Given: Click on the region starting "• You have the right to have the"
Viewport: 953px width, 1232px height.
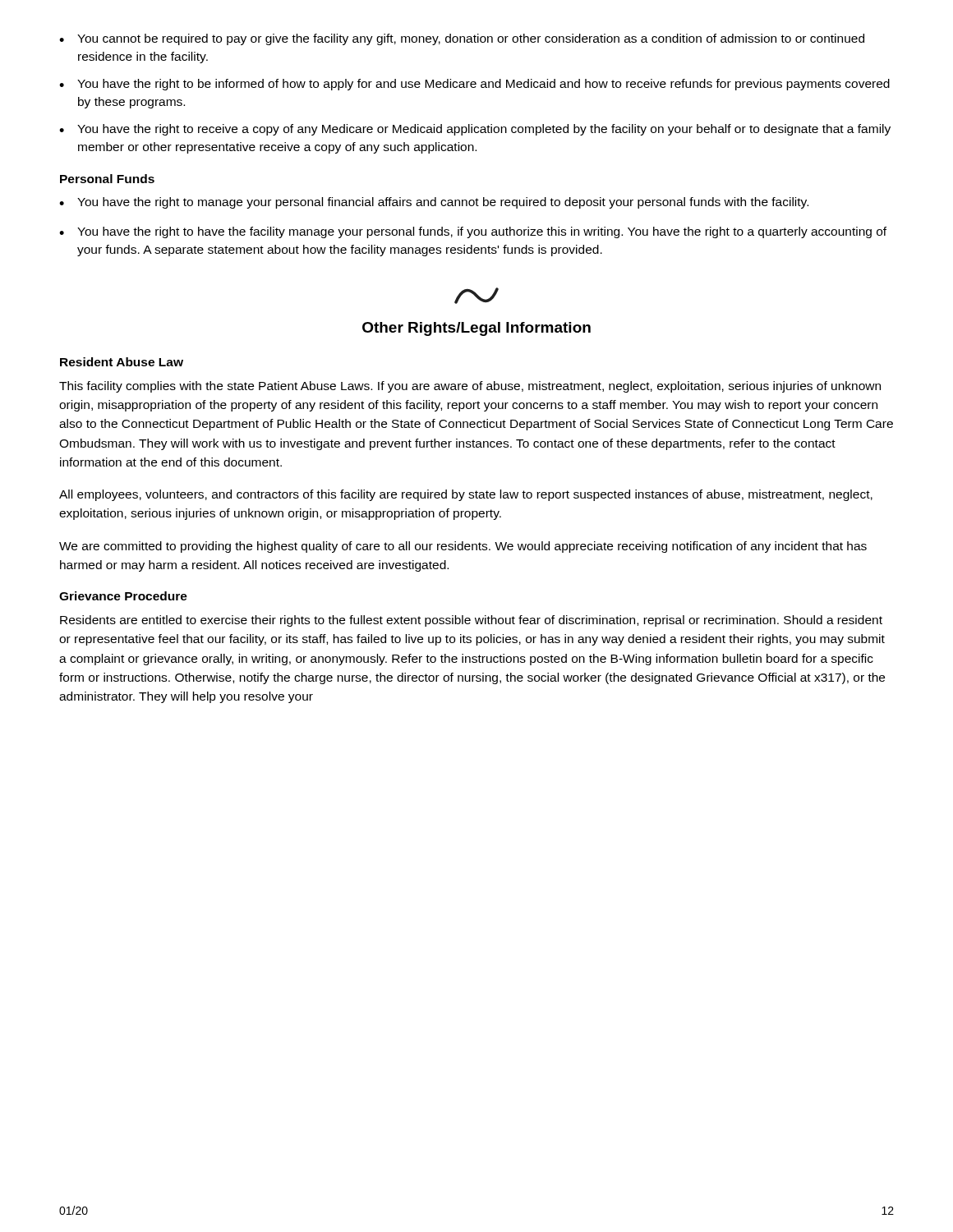Looking at the screenshot, I should 476,241.
